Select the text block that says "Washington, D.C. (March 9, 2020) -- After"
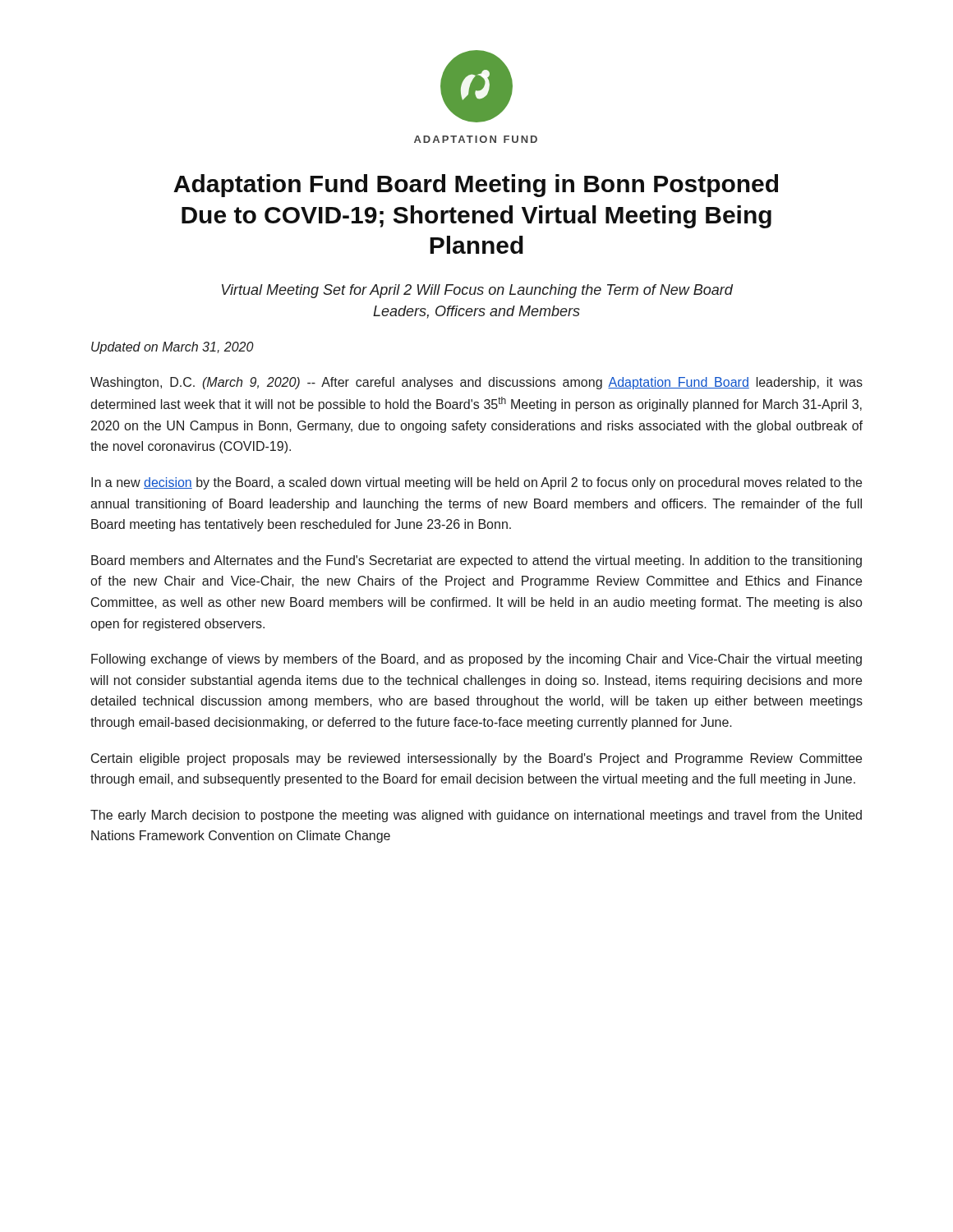The width and height of the screenshot is (953, 1232). pos(476,415)
